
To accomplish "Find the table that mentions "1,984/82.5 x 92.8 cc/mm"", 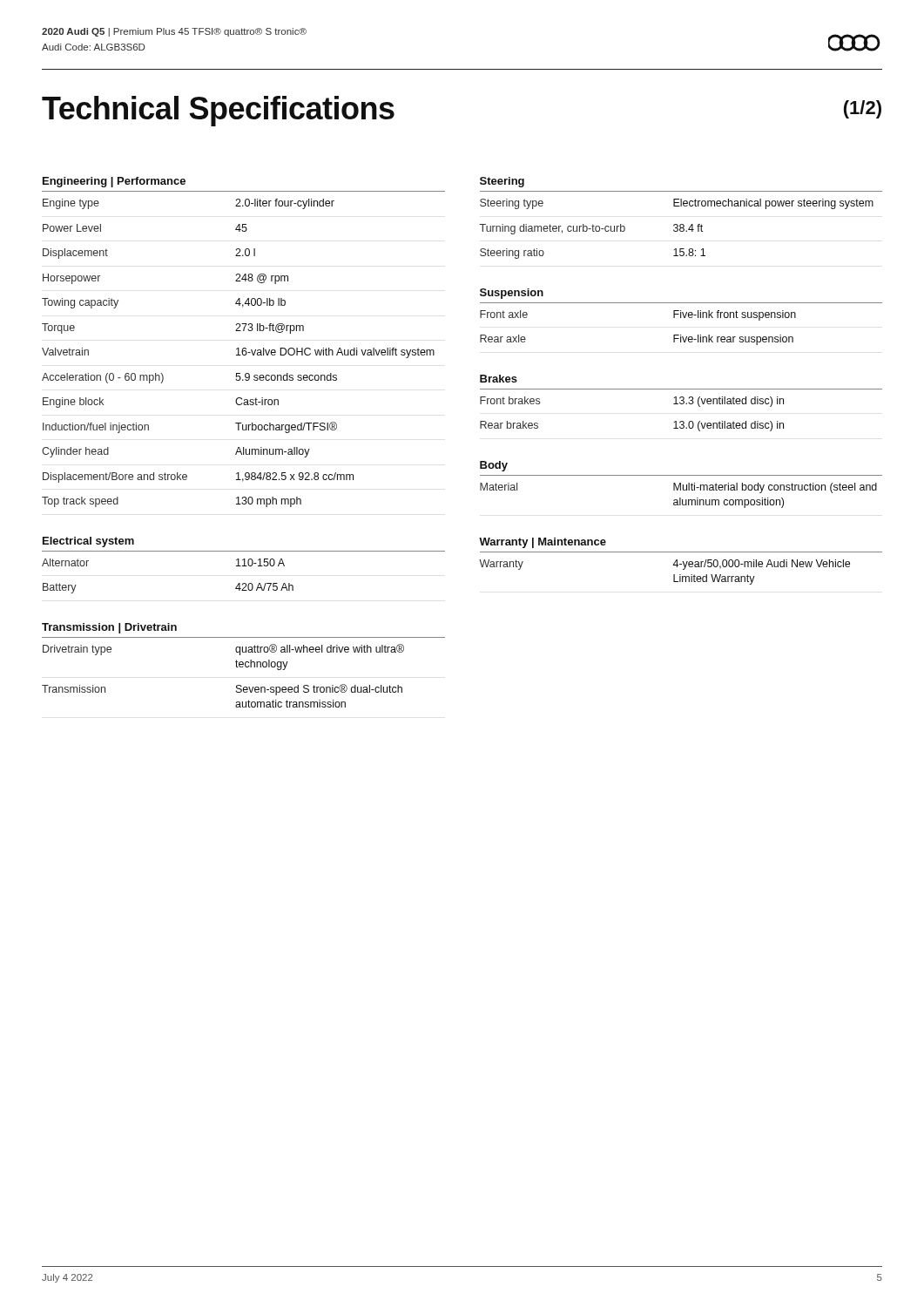I will (x=243, y=353).
